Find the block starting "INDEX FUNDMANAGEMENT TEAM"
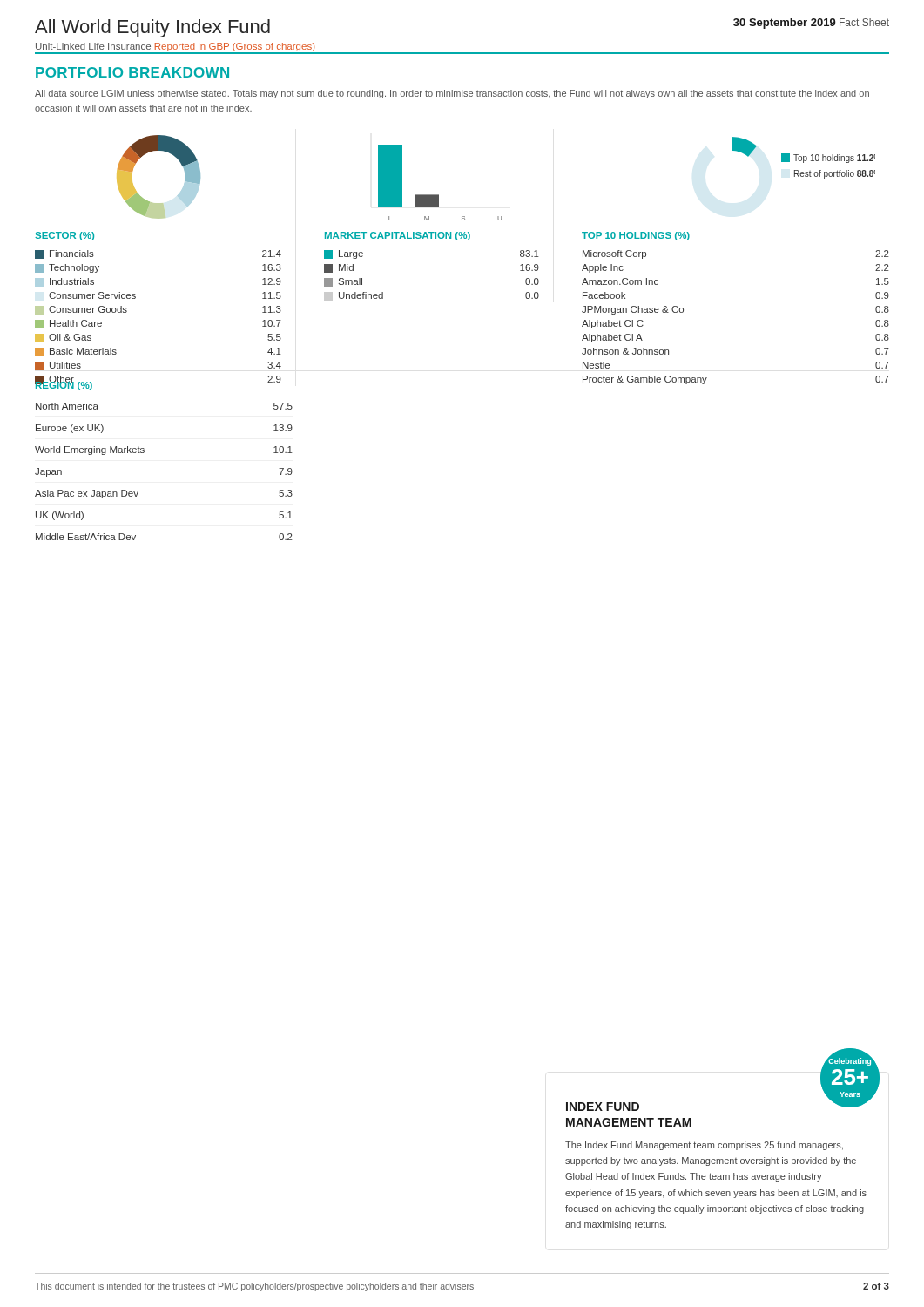The image size is (924, 1307). pyautogui.click(x=629, y=1114)
